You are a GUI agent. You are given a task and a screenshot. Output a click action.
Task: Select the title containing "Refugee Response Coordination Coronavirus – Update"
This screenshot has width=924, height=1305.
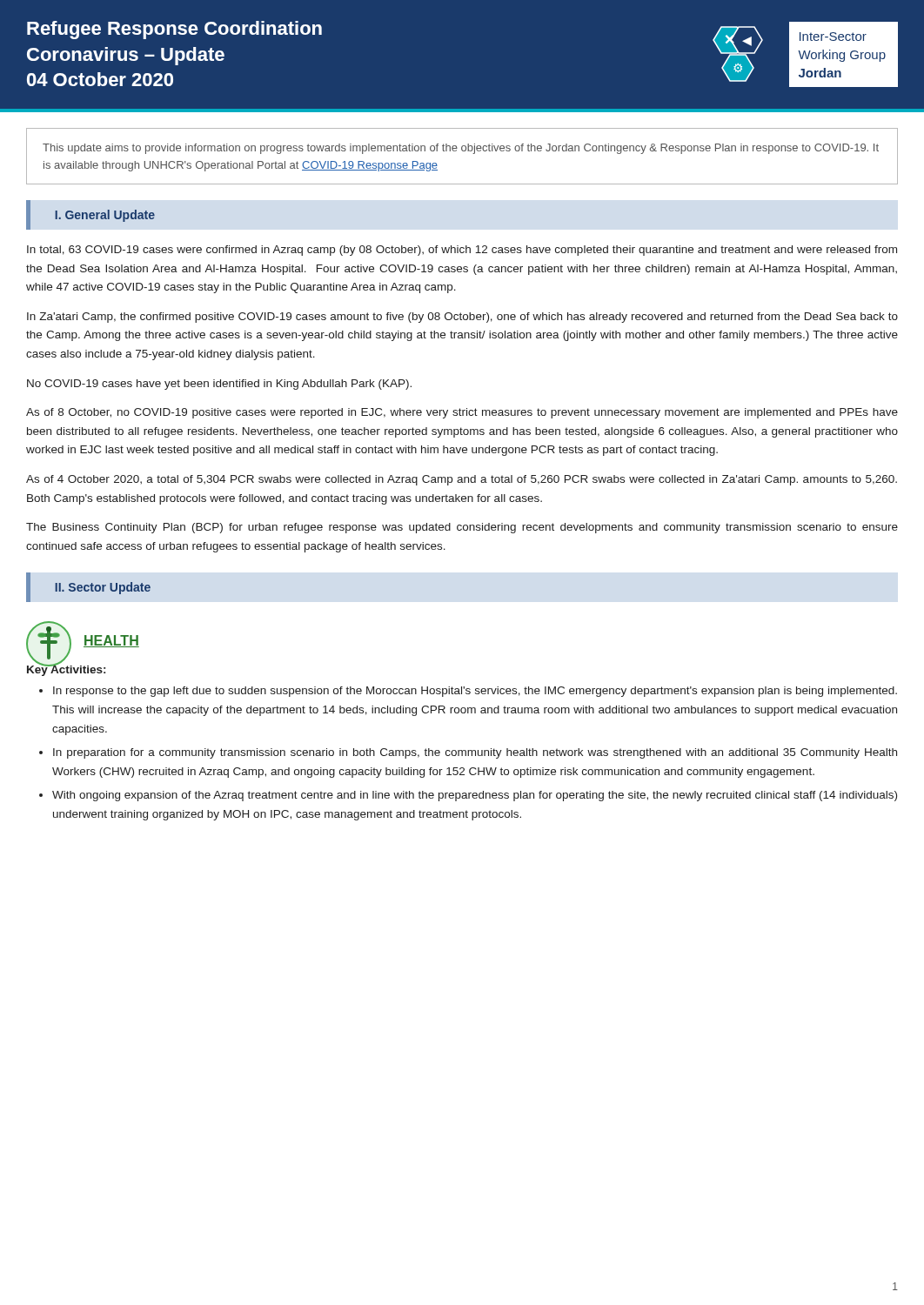pos(185,54)
